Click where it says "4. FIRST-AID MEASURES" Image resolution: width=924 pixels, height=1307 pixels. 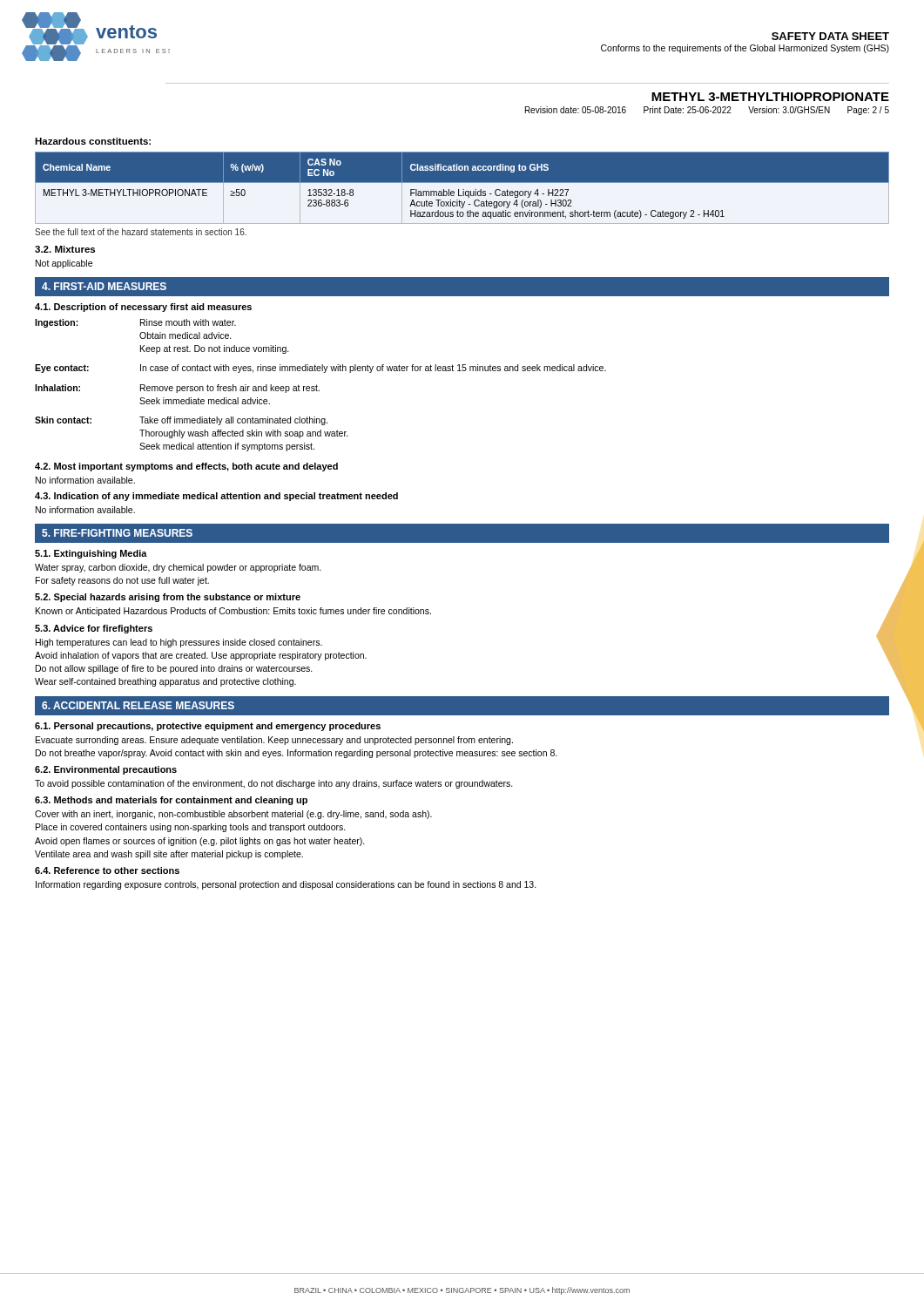pos(104,286)
